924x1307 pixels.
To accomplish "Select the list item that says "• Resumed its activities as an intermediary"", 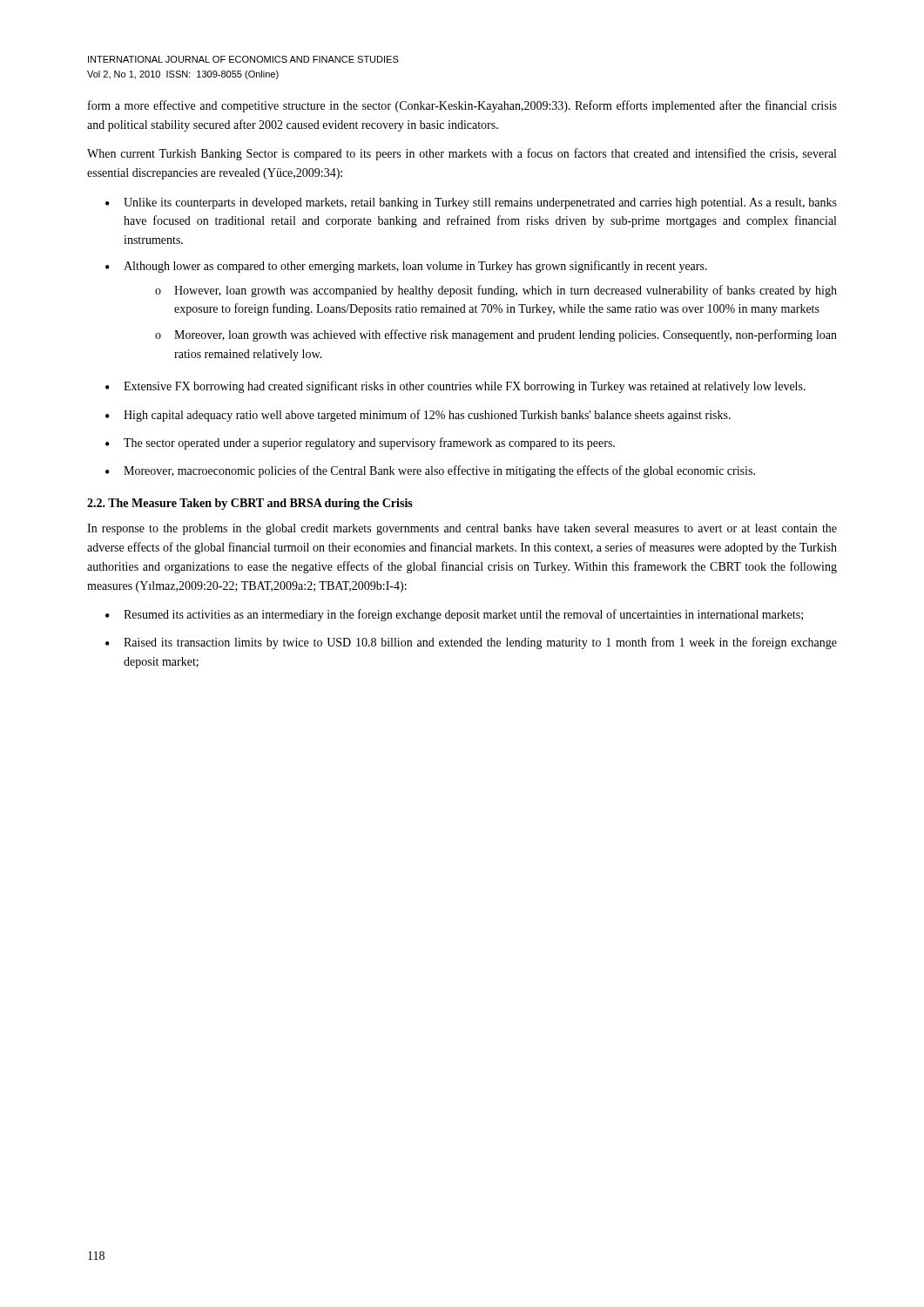I will [x=471, y=616].
